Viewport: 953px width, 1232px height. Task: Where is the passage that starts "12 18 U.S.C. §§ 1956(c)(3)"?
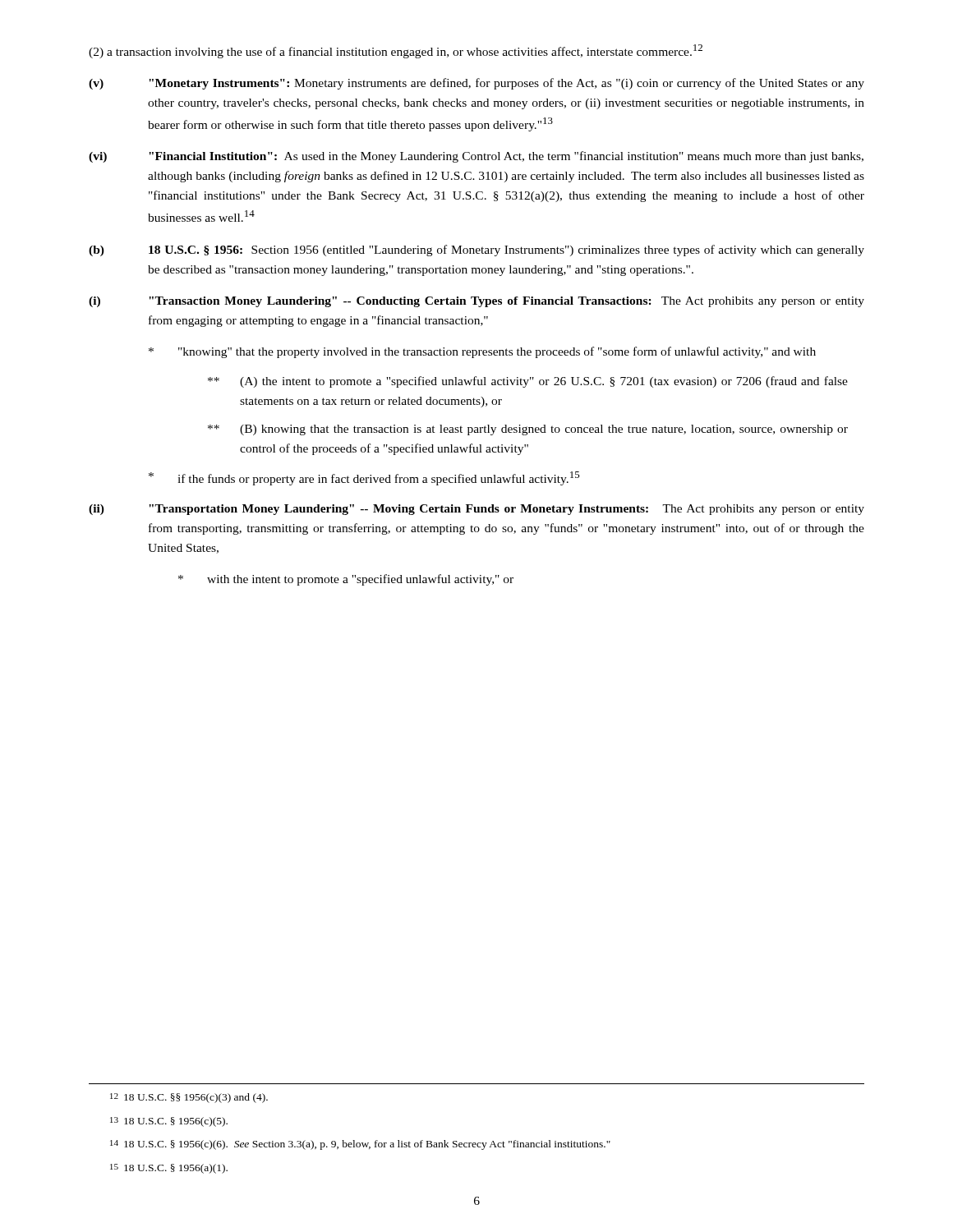click(189, 1098)
